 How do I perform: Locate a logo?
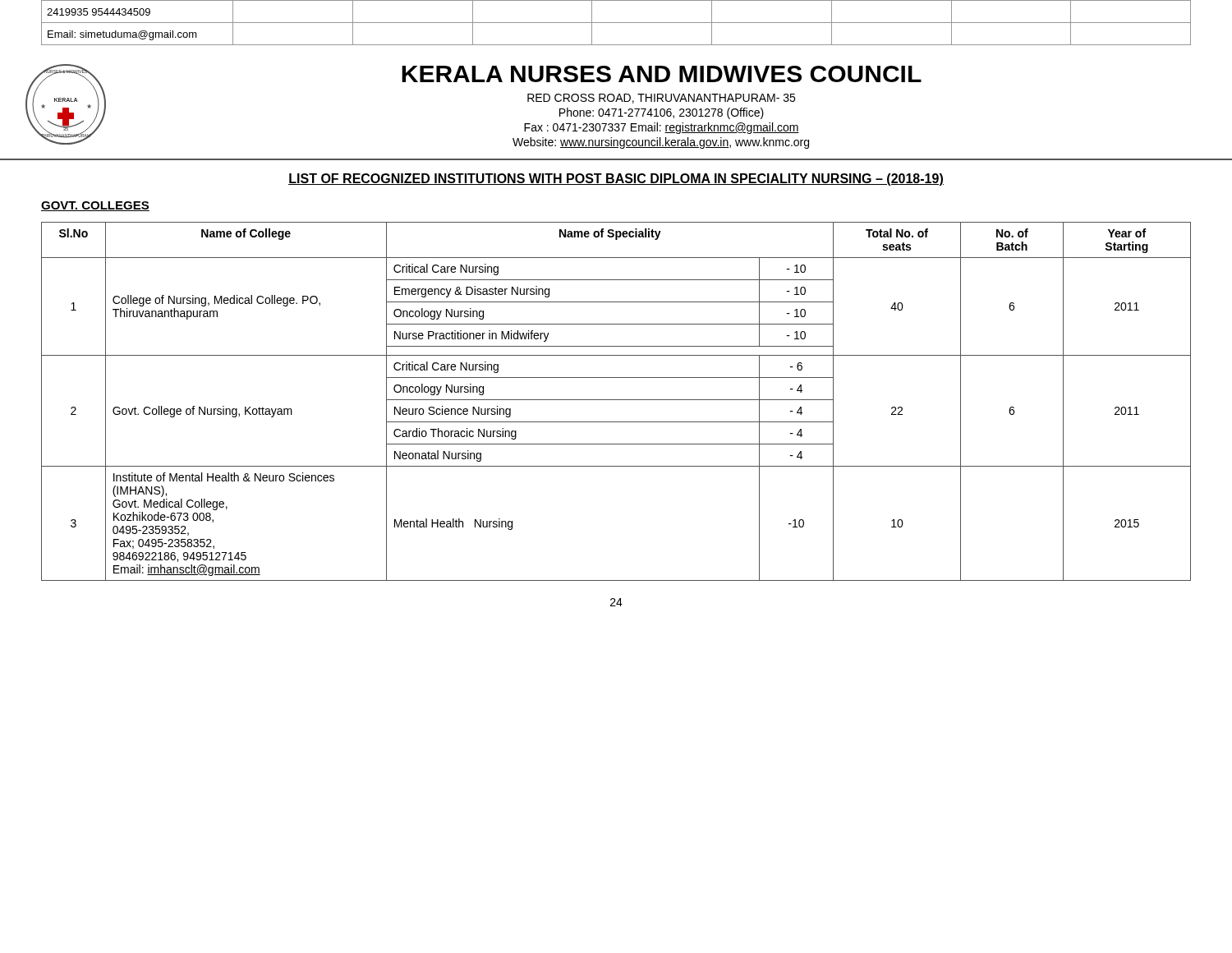[x=70, y=105]
